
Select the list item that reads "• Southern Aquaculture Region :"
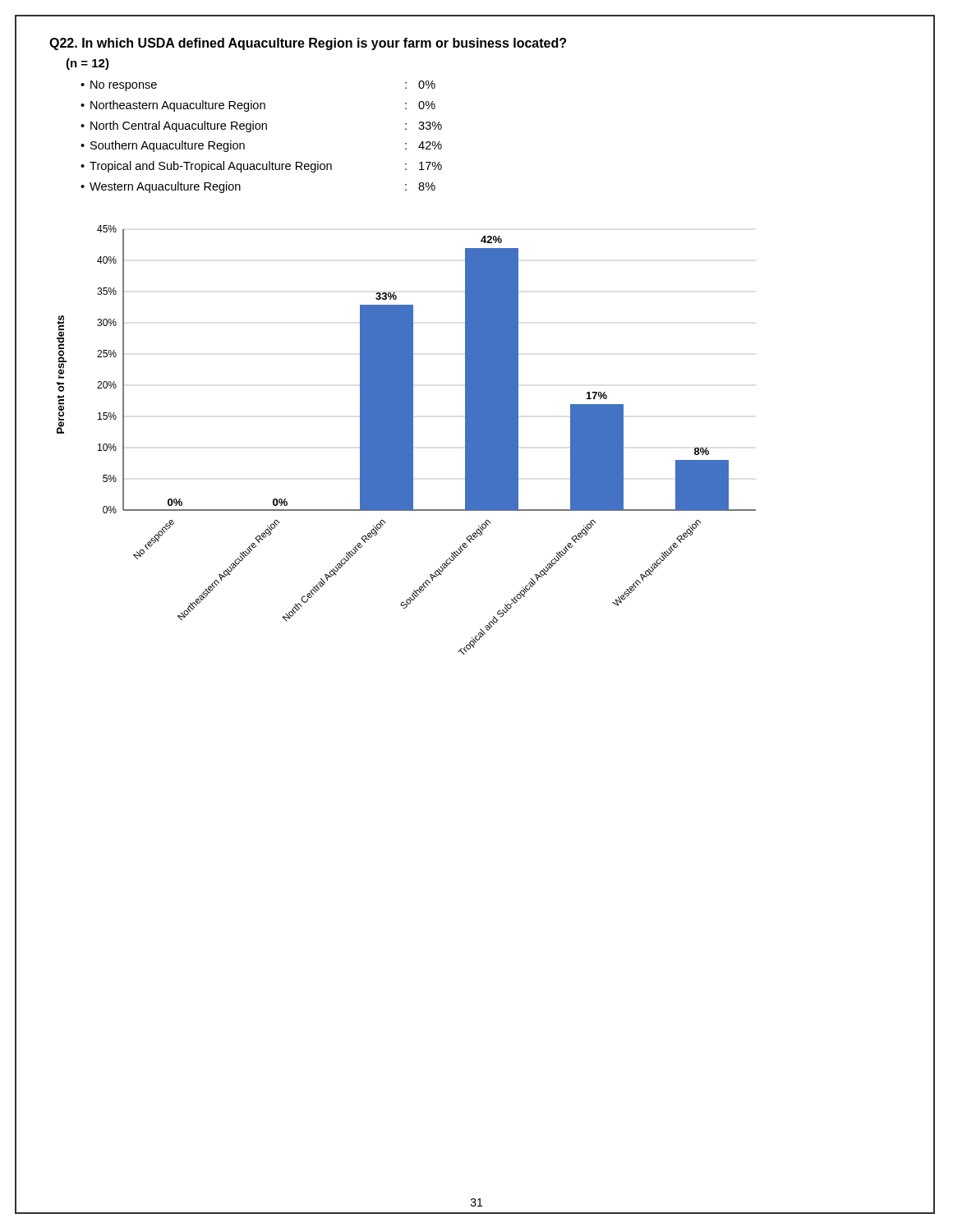tap(157, 146)
